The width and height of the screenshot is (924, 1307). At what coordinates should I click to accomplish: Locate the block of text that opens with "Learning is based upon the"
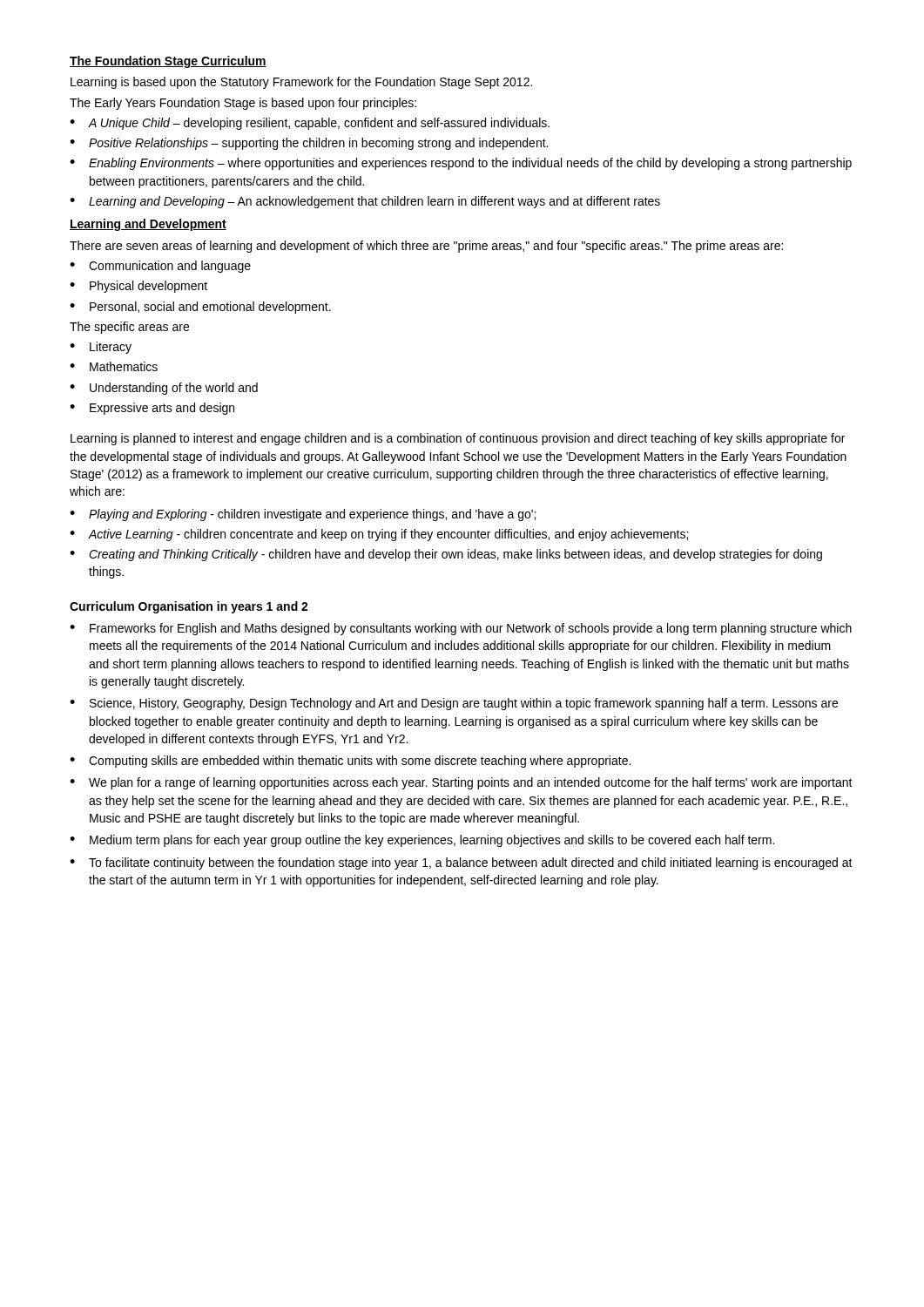point(301,82)
